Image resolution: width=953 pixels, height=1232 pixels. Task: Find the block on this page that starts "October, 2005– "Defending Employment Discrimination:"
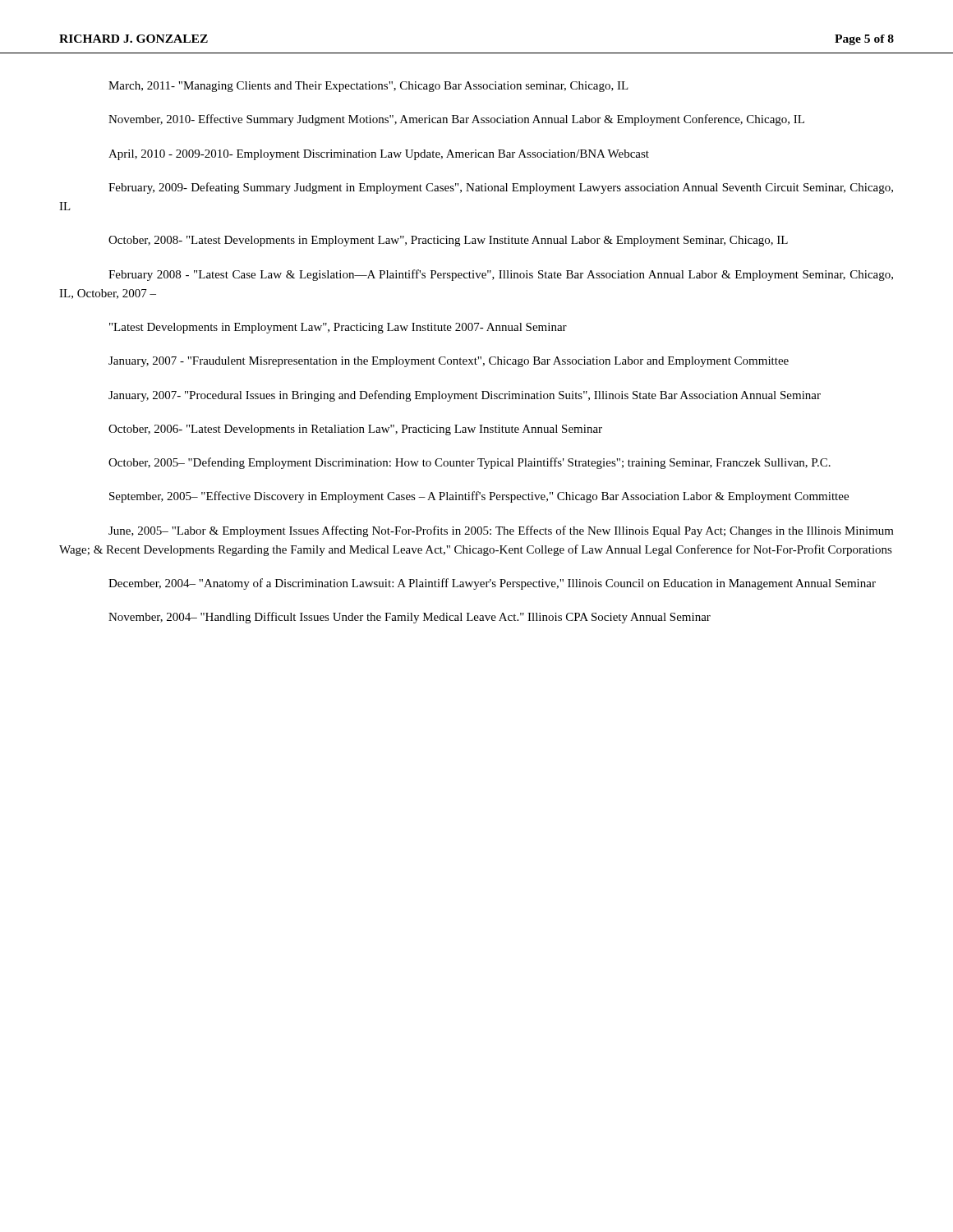[476, 463]
